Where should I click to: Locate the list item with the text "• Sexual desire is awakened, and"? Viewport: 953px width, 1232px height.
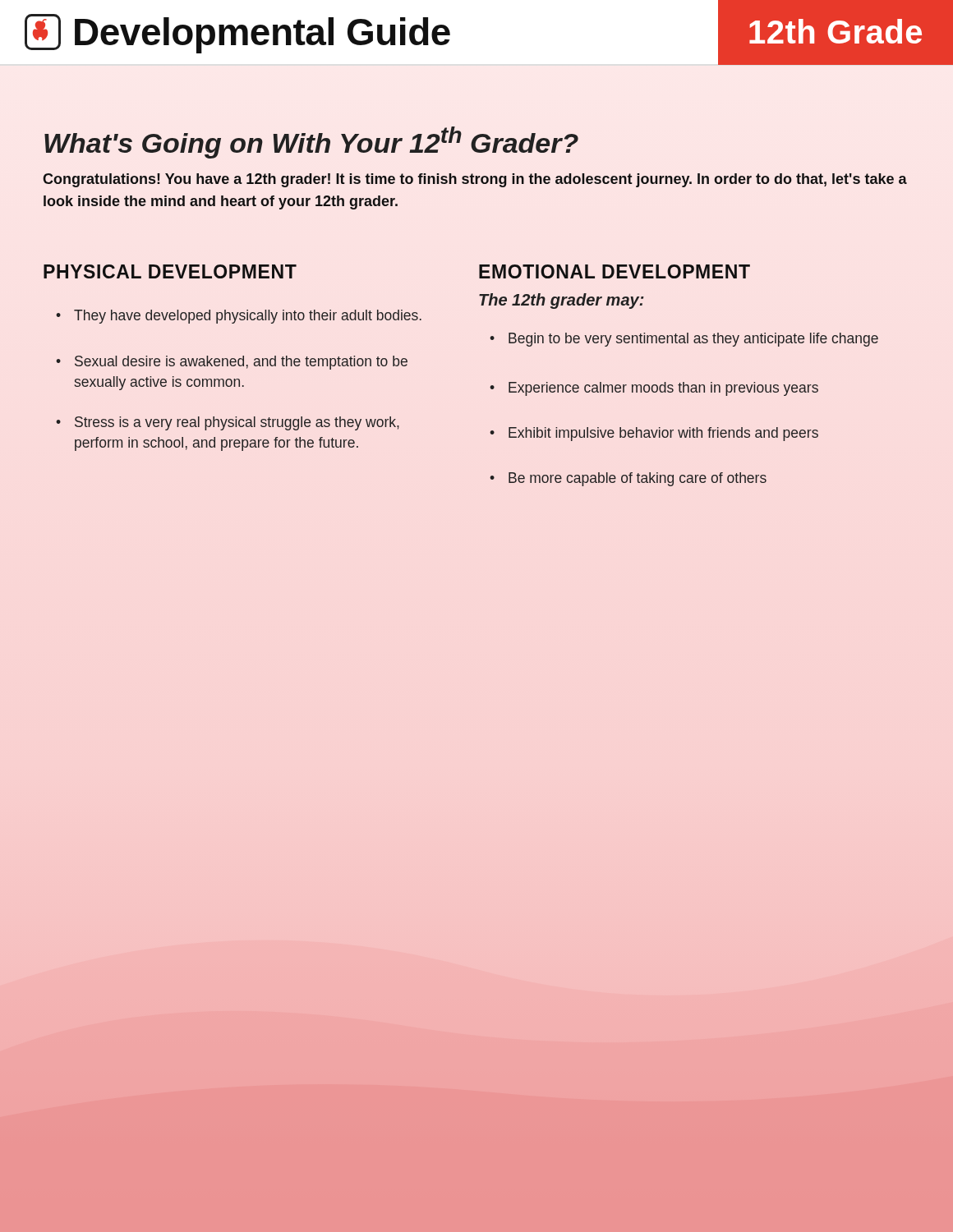pos(241,371)
